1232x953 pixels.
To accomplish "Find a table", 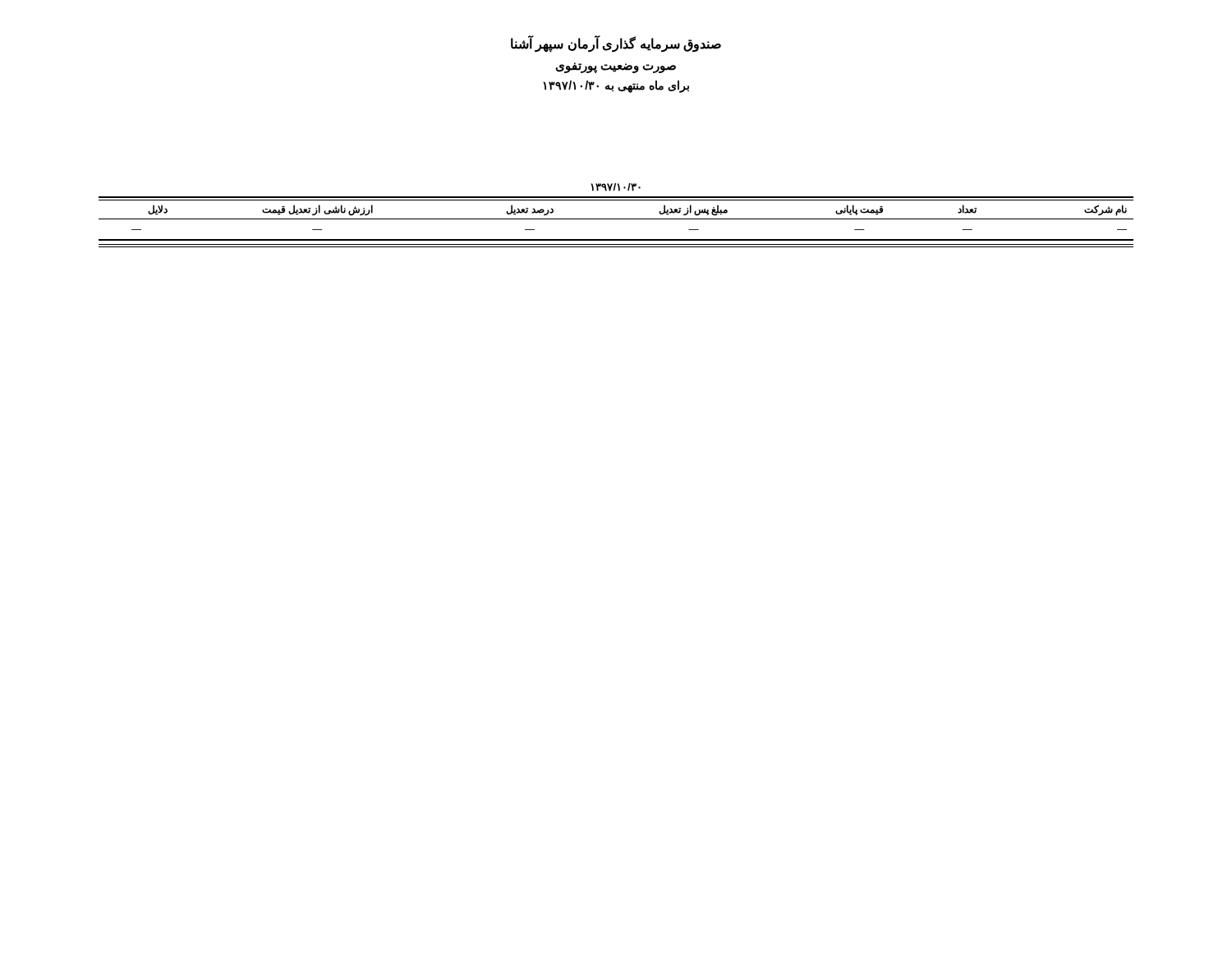I will pos(616,214).
